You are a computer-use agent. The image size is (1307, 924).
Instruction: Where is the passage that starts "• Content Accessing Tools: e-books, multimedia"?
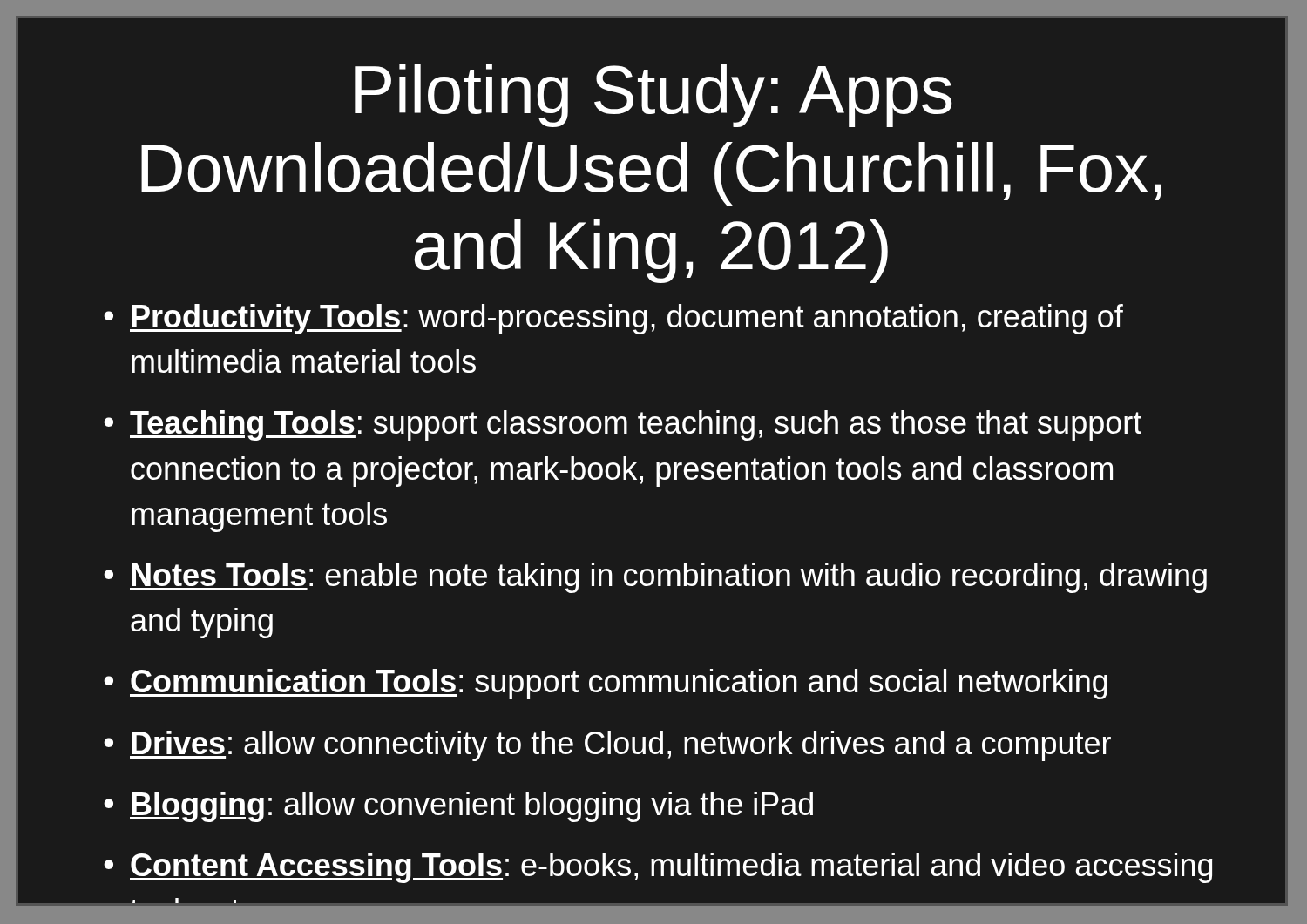(652, 883)
